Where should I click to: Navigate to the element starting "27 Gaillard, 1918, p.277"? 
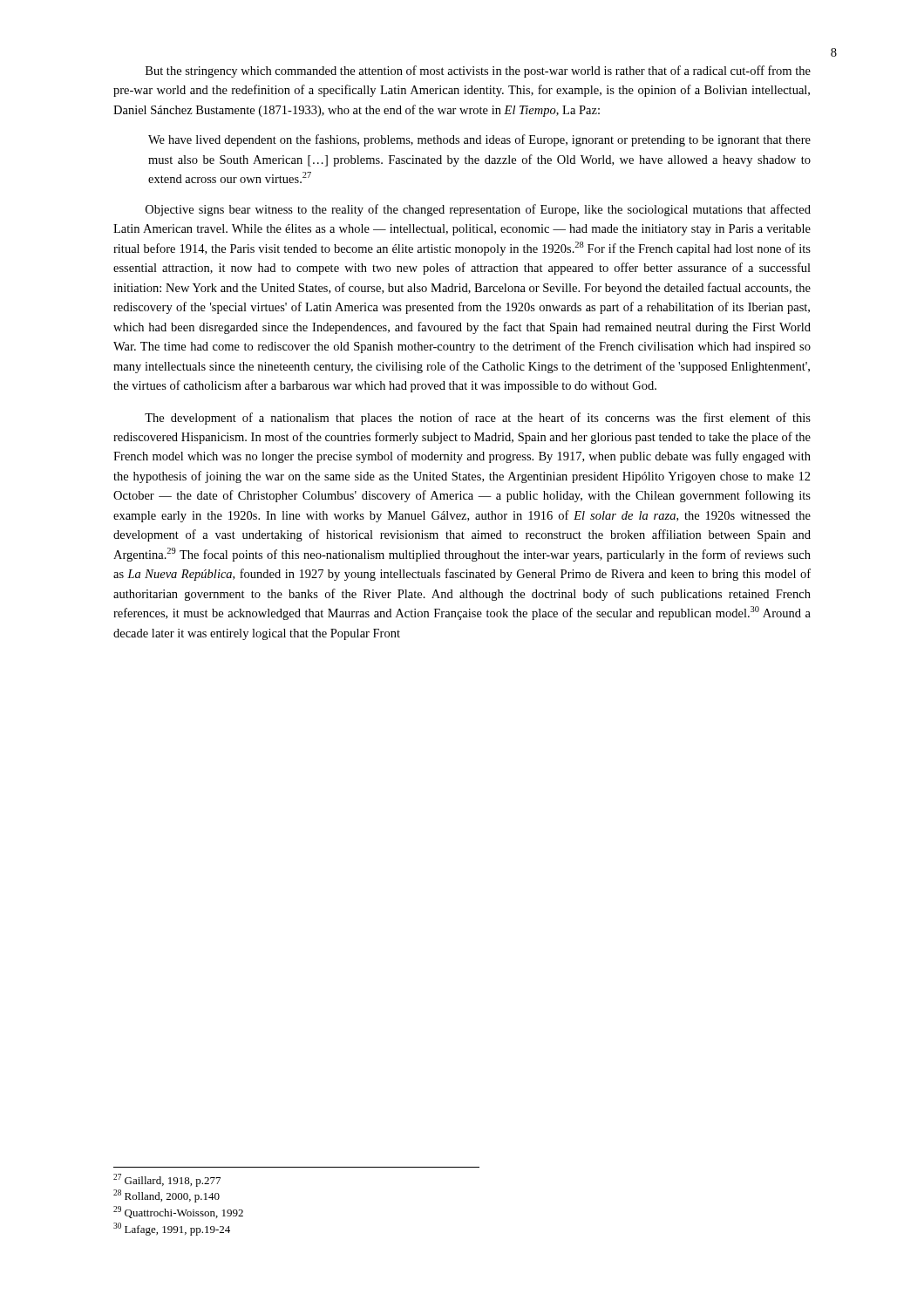point(167,1180)
